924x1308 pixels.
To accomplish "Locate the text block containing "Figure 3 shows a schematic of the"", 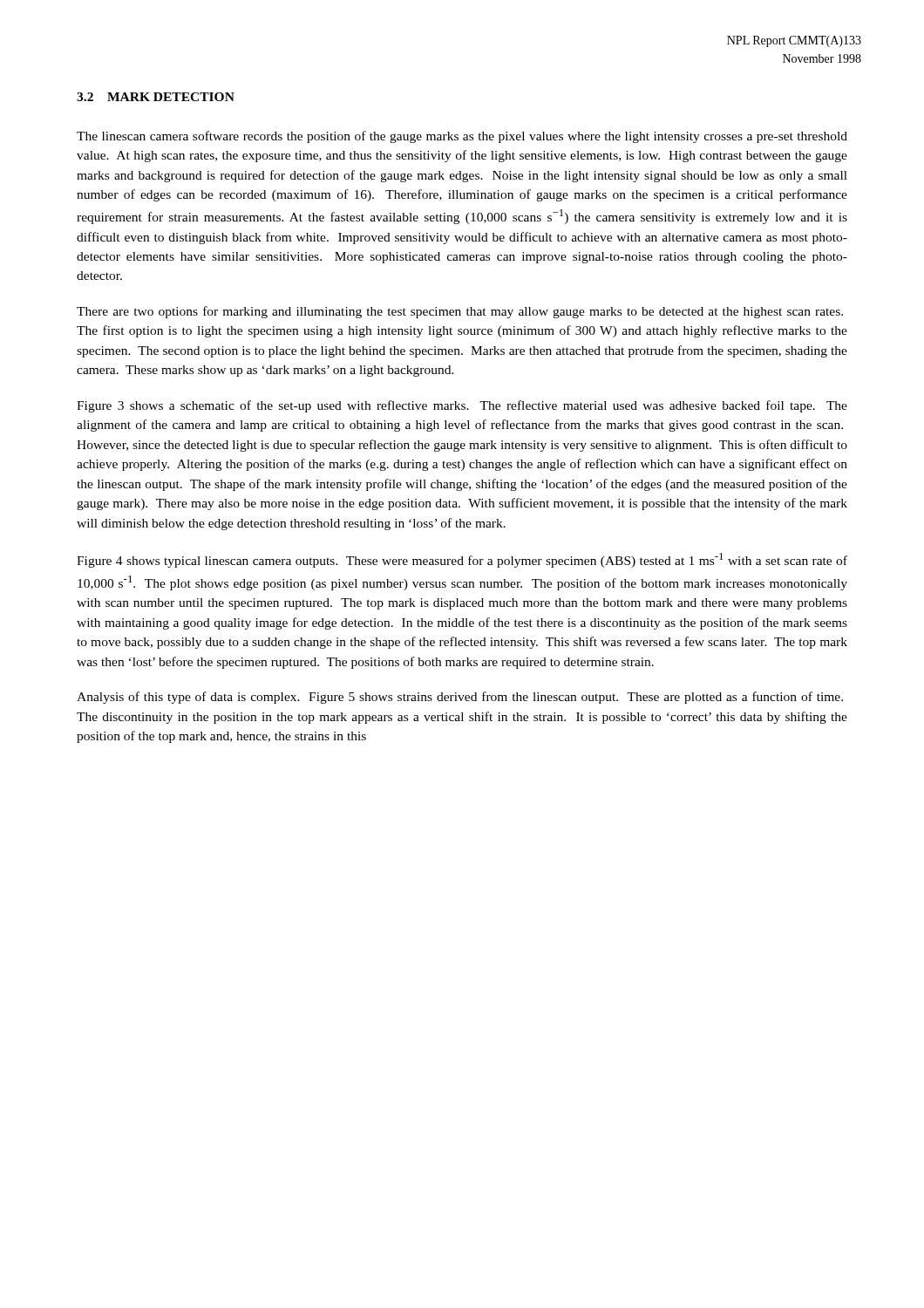I will (x=462, y=464).
